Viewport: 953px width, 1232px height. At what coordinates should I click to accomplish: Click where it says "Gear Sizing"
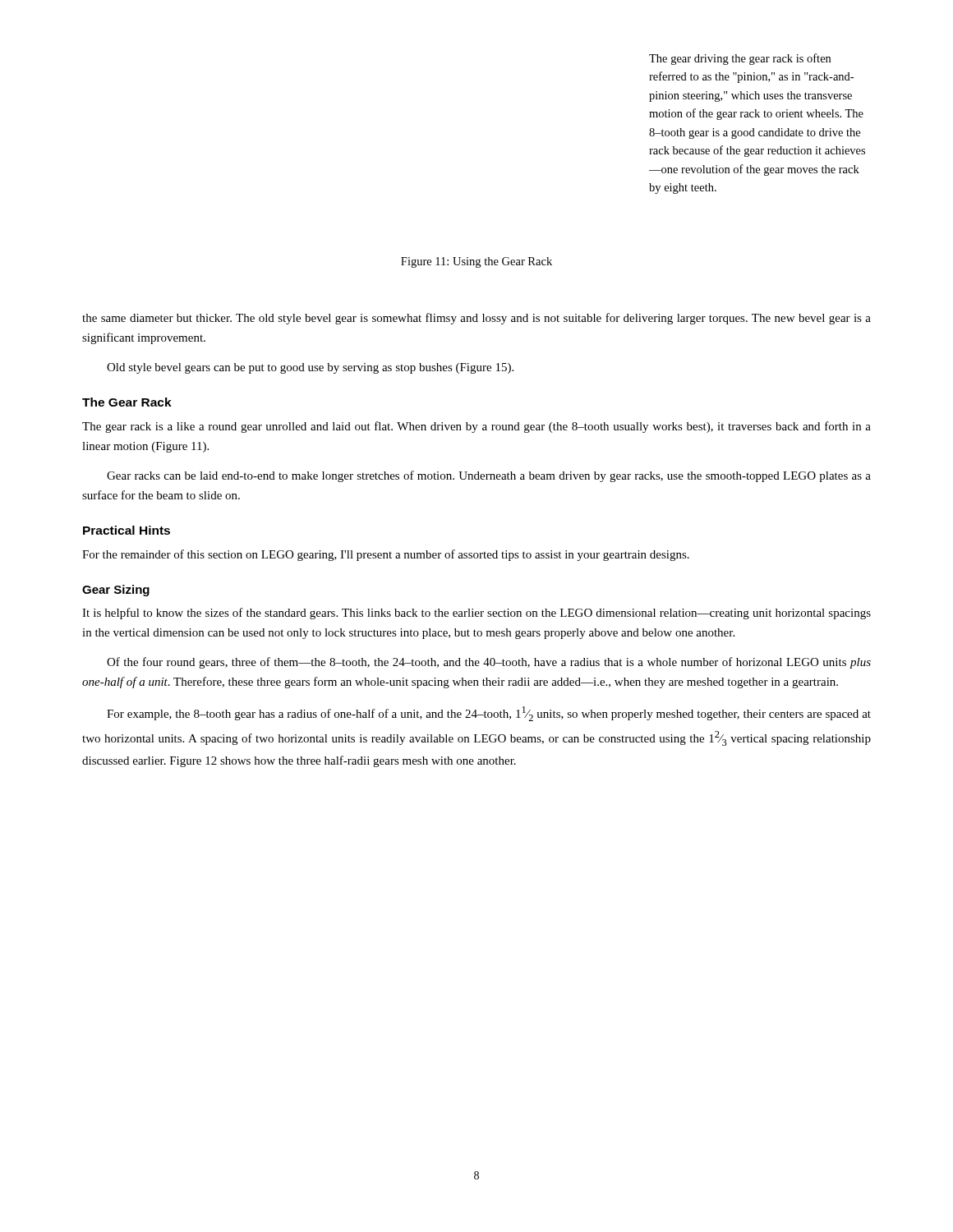[x=116, y=589]
